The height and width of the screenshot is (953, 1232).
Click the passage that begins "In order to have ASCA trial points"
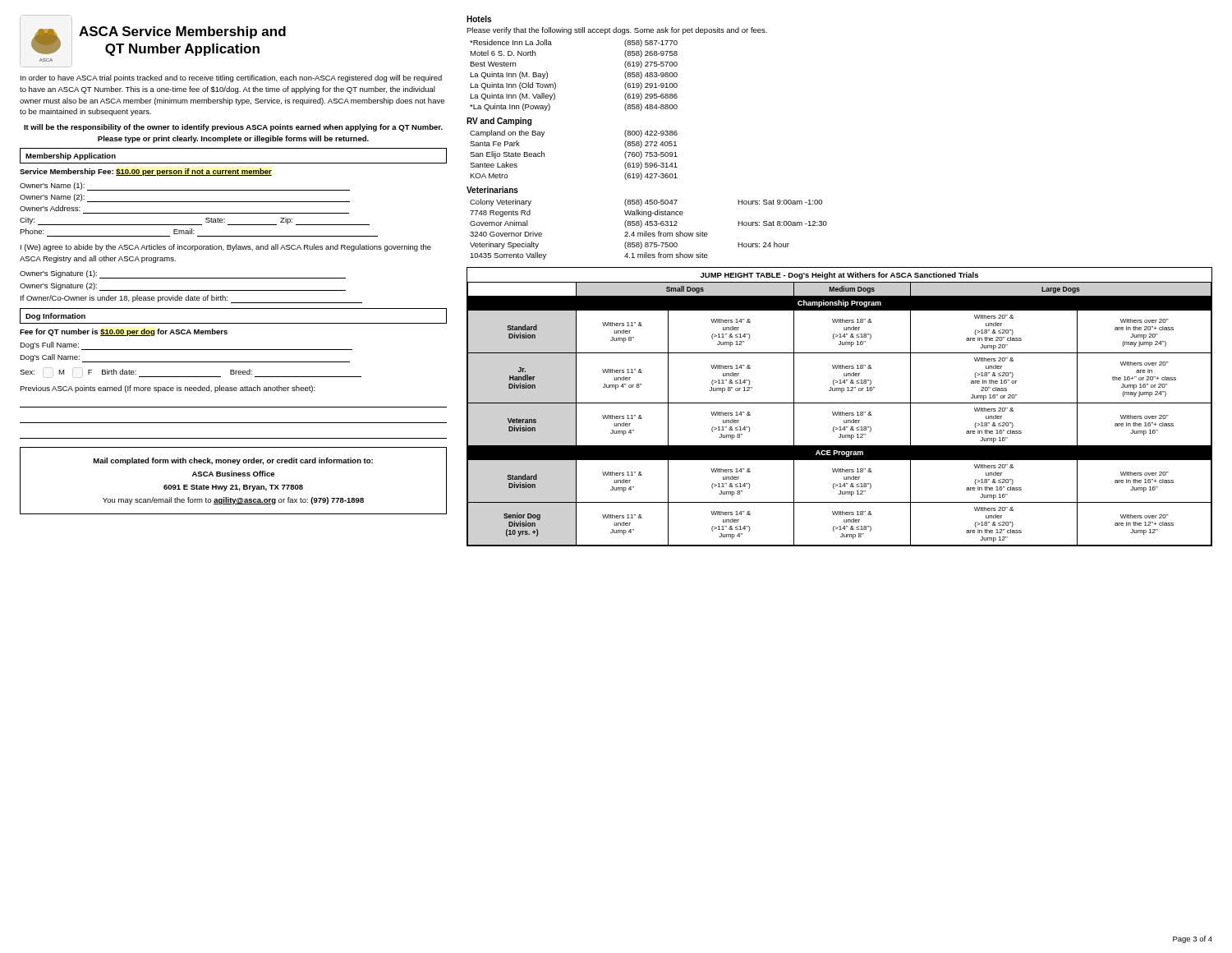tap(232, 95)
